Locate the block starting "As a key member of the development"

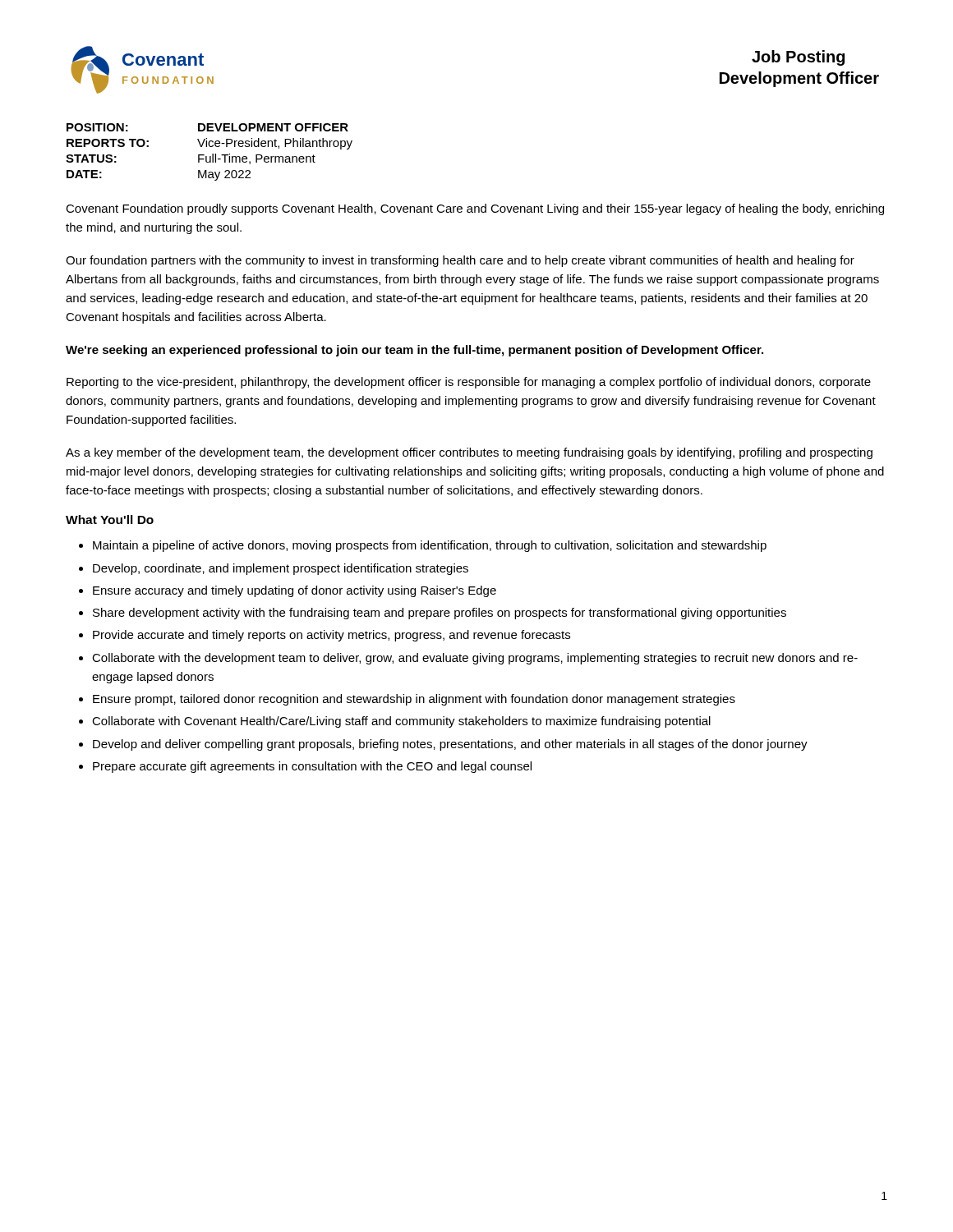click(x=475, y=471)
